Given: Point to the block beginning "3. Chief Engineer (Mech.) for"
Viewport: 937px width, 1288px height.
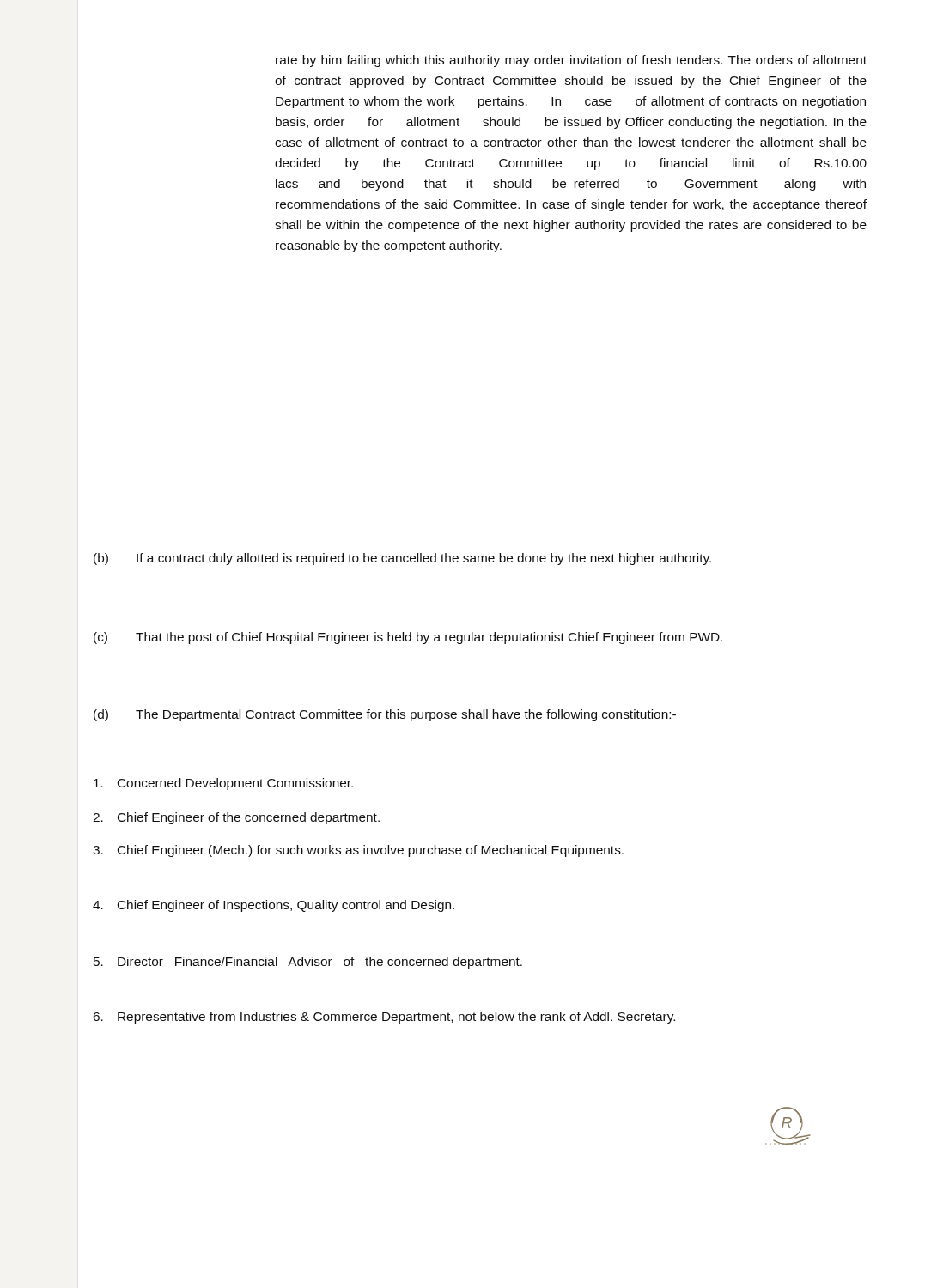Looking at the screenshot, I should [x=480, y=850].
